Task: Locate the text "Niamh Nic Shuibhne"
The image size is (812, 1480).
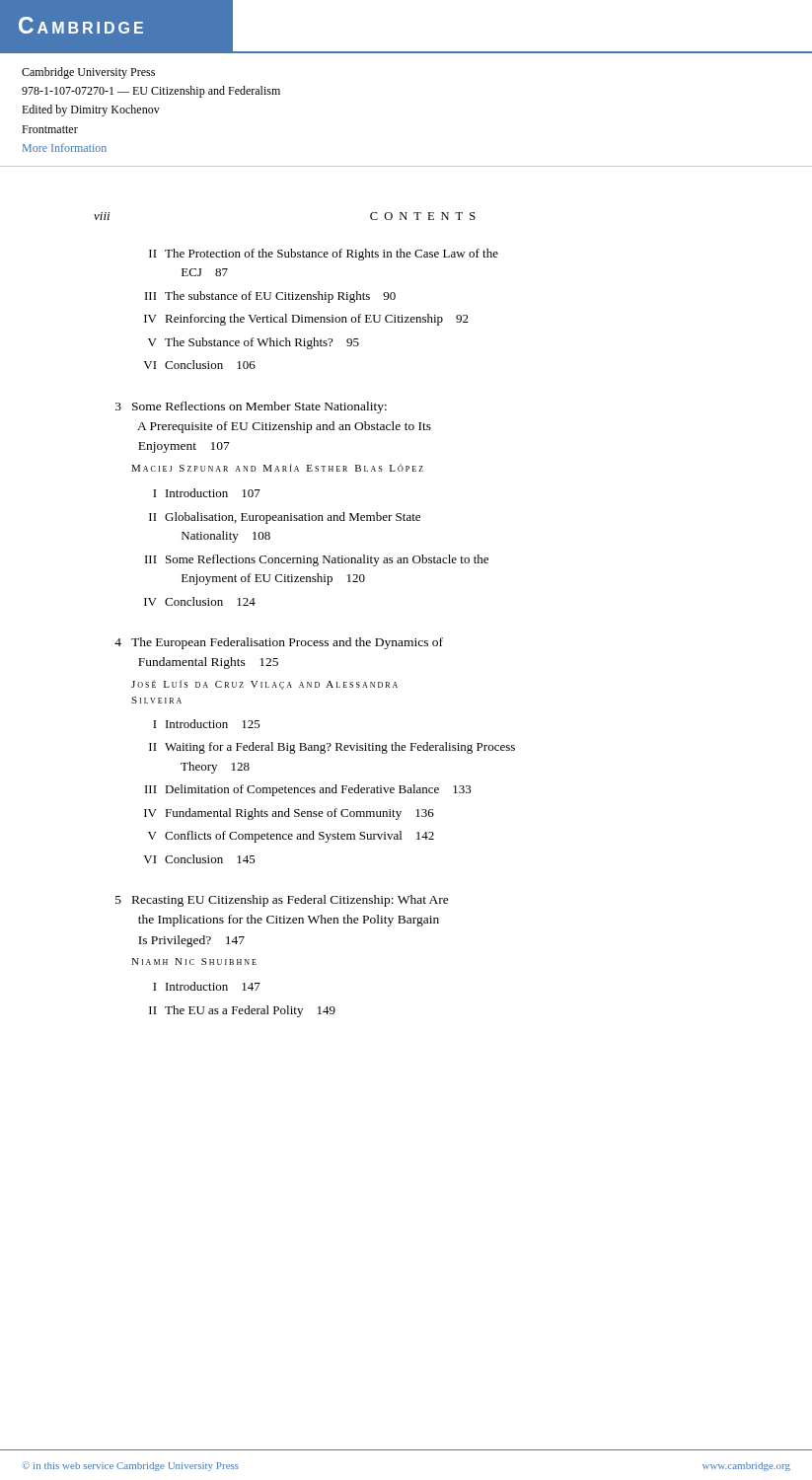Action: [x=195, y=961]
